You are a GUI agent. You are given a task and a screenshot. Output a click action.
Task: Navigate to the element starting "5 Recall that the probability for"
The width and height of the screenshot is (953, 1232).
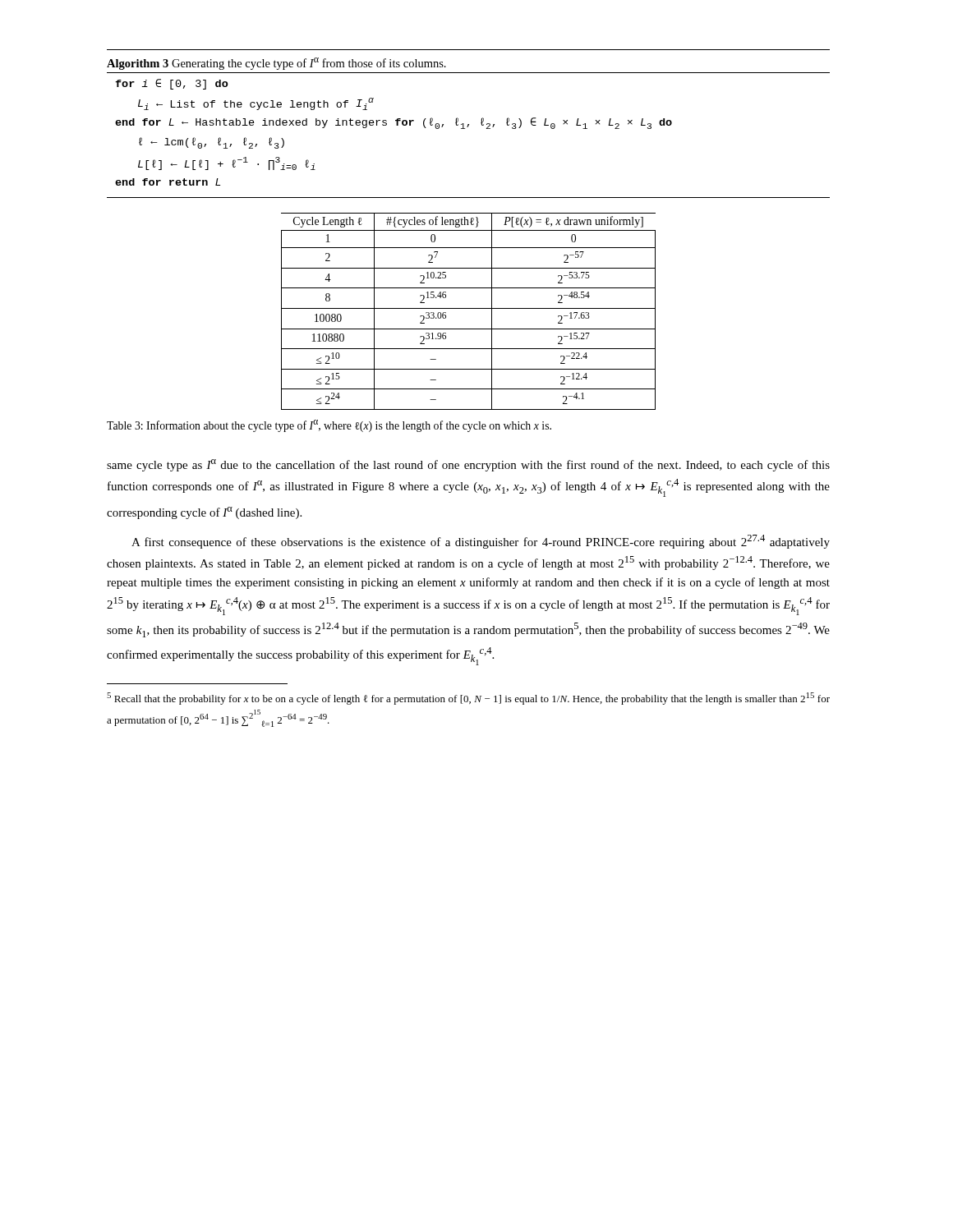pyautogui.click(x=468, y=709)
